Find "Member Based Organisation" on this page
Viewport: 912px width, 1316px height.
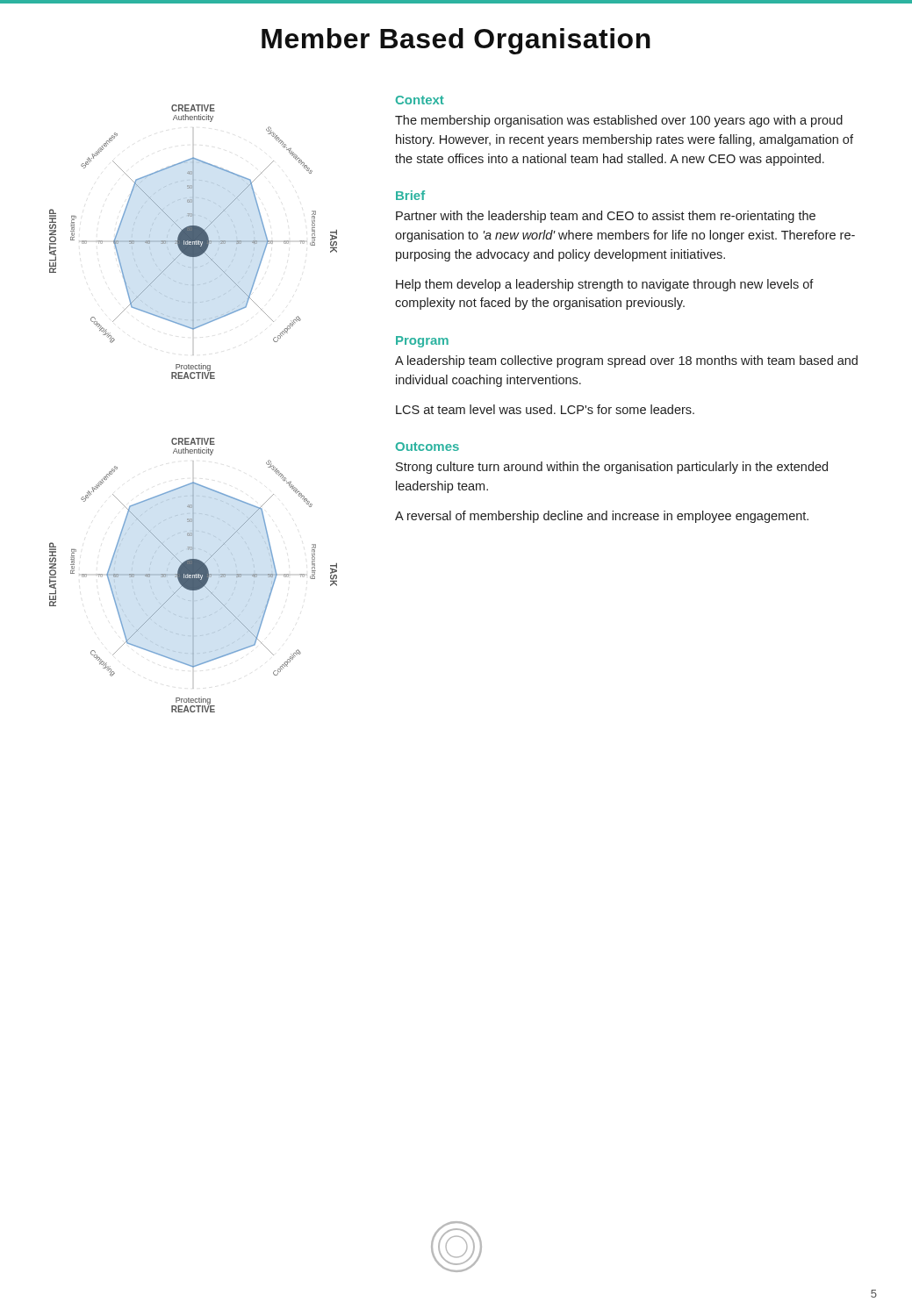(456, 39)
